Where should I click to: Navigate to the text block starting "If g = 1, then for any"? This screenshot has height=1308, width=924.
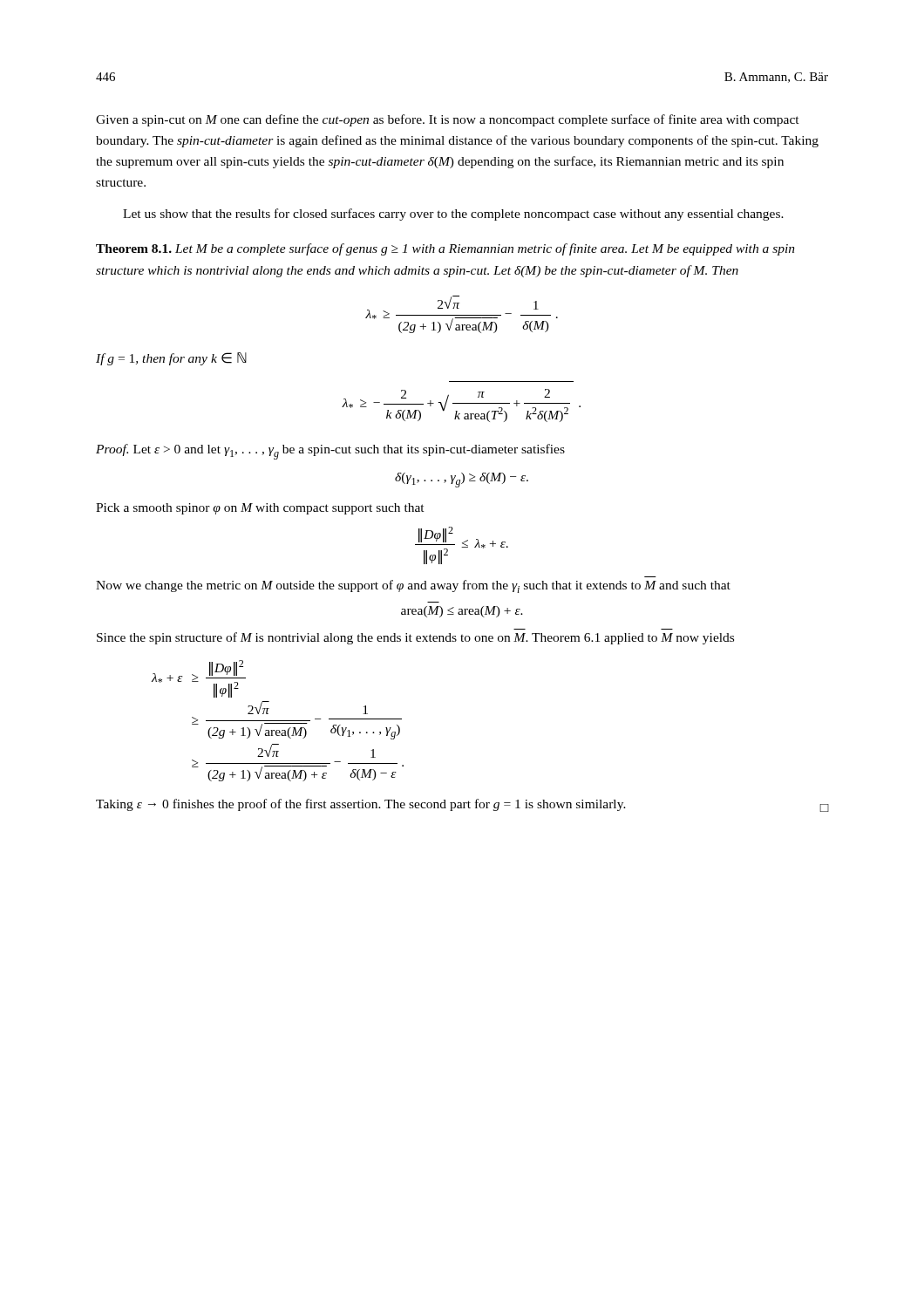pyautogui.click(x=171, y=359)
